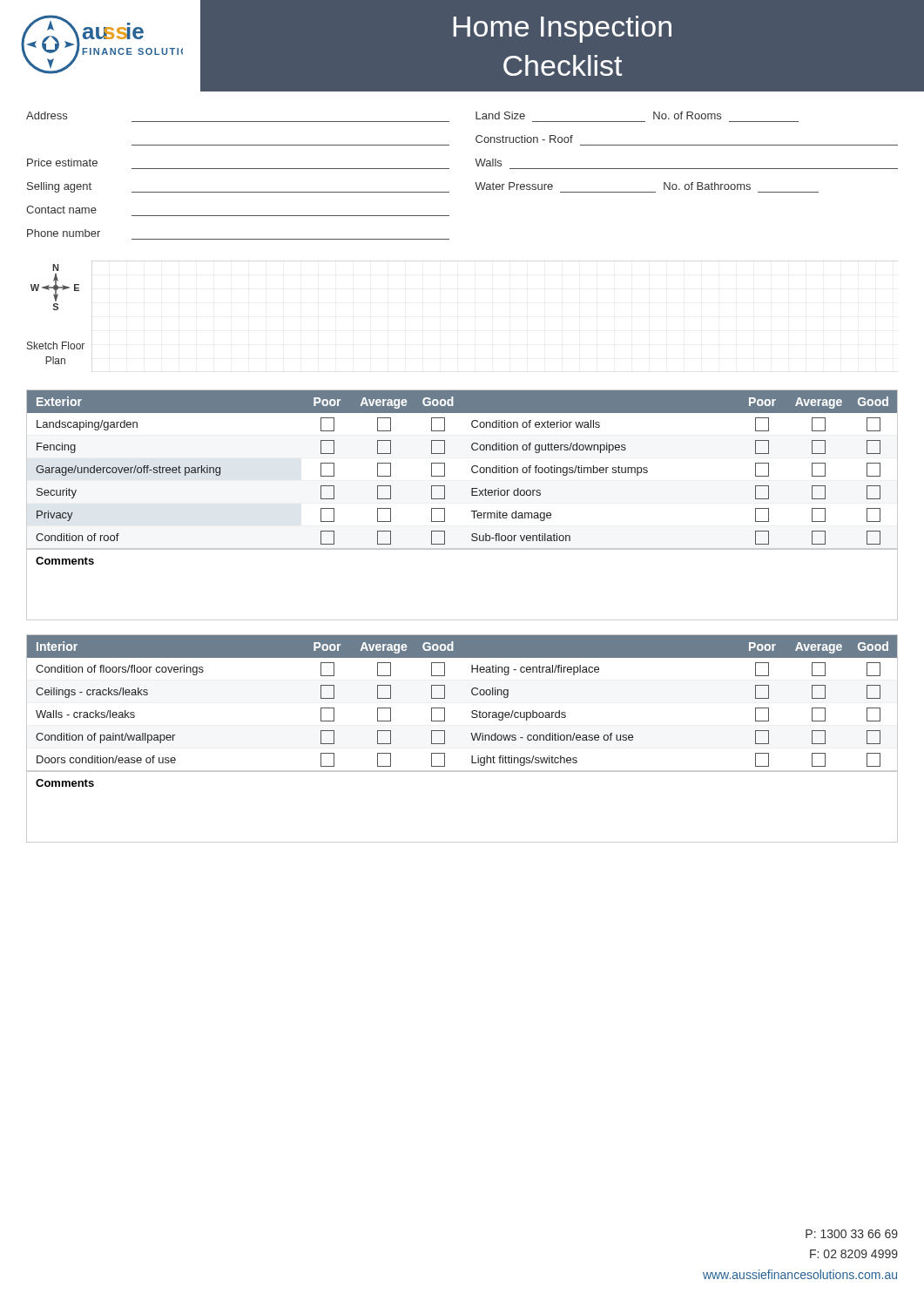Locate the title that reads "Home InspectionChecklist"
The height and width of the screenshot is (1307, 924).
click(562, 46)
